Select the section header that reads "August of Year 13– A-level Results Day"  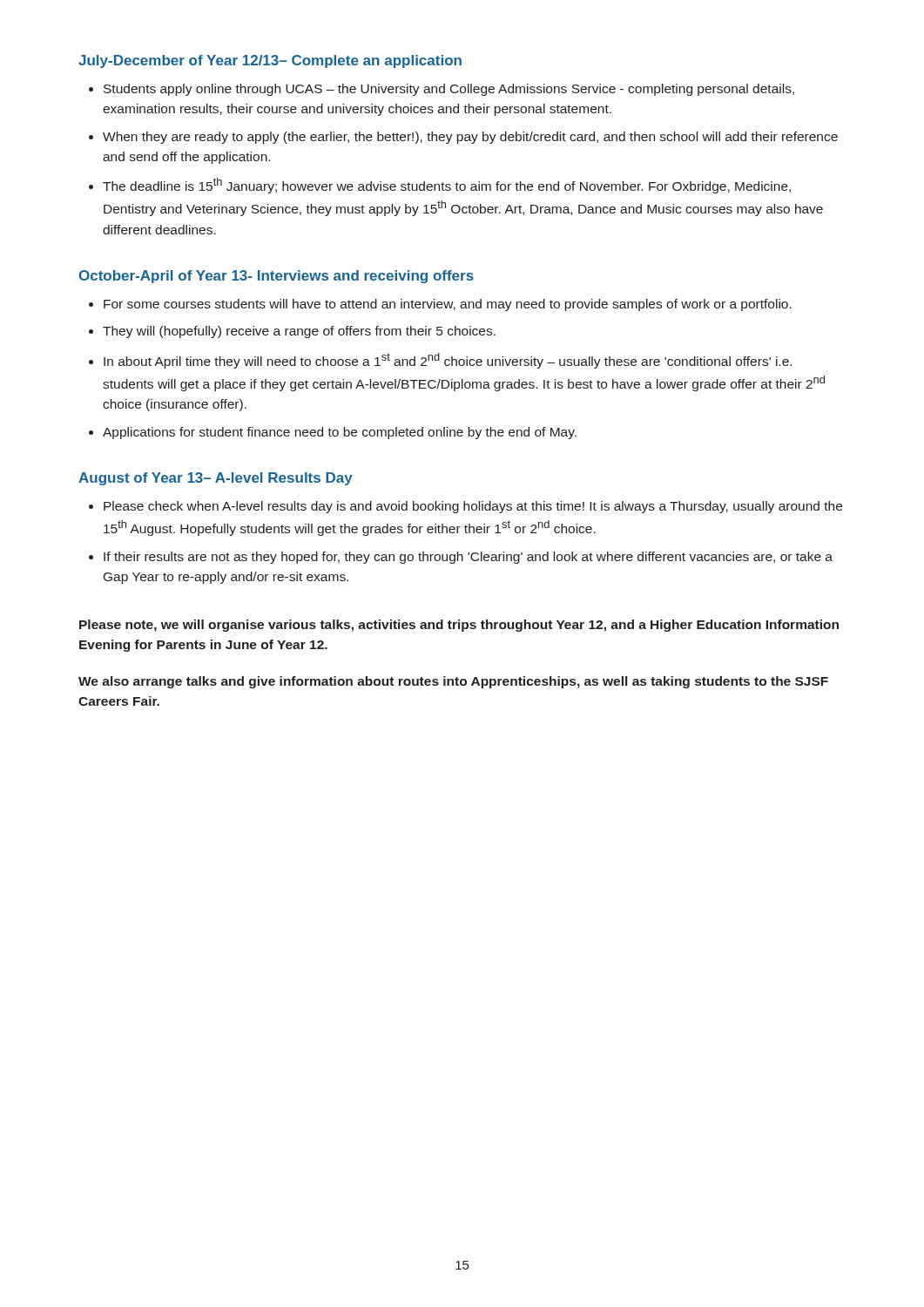click(x=215, y=478)
